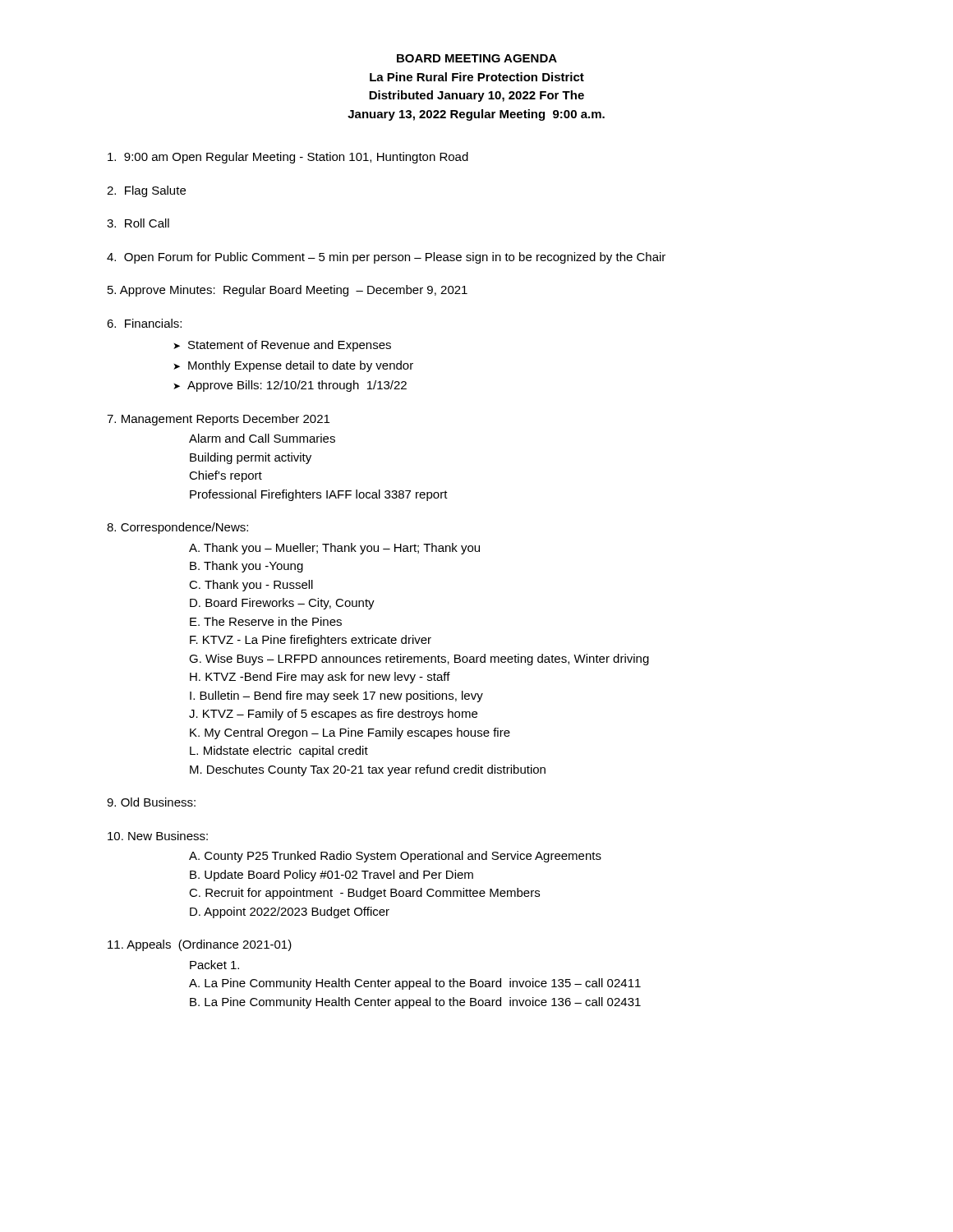Select the region starting "9:00 am Open Regular"
This screenshot has width=953, height=1232.
click(288, 156)
